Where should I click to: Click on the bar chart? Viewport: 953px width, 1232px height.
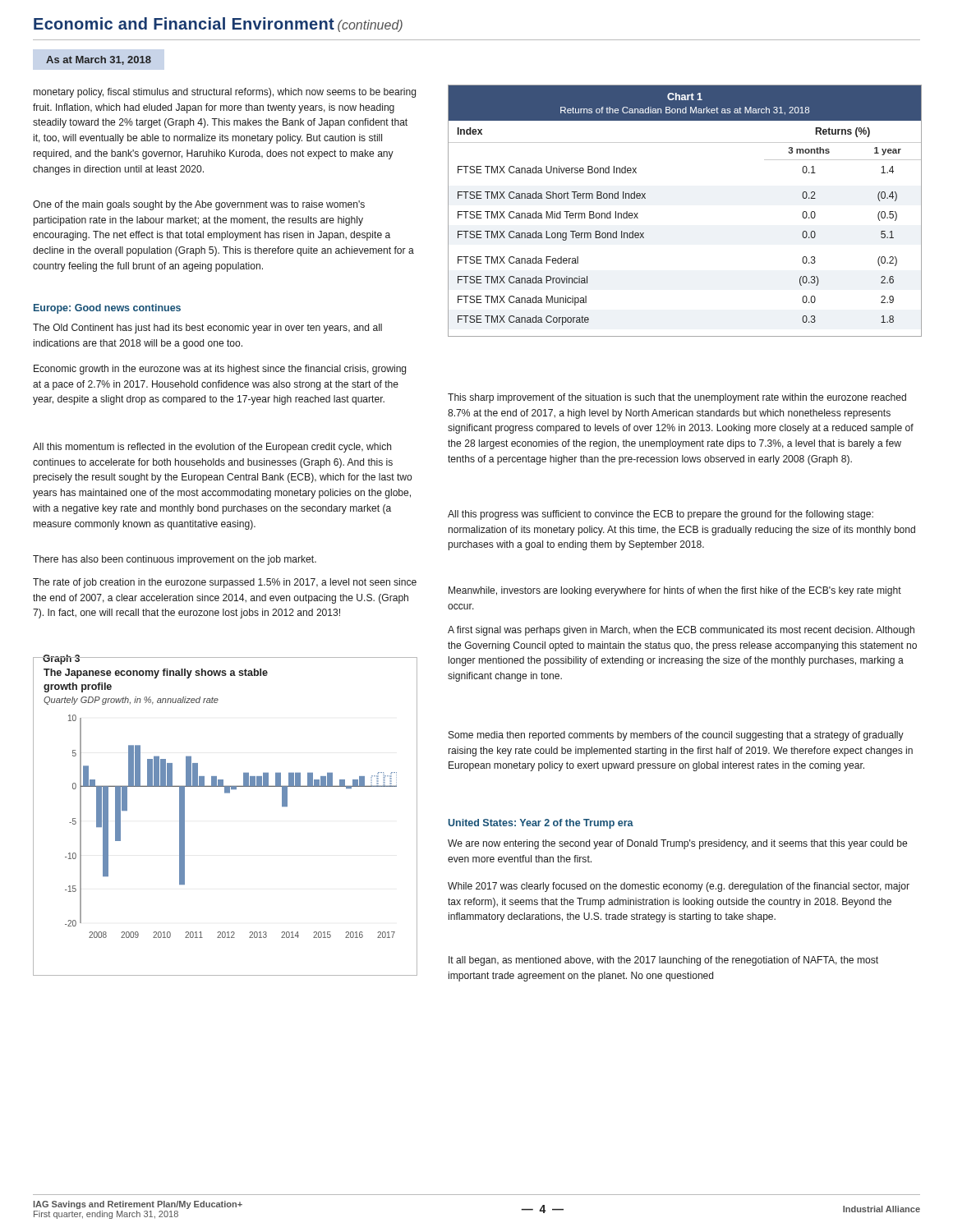coord(225,816)
